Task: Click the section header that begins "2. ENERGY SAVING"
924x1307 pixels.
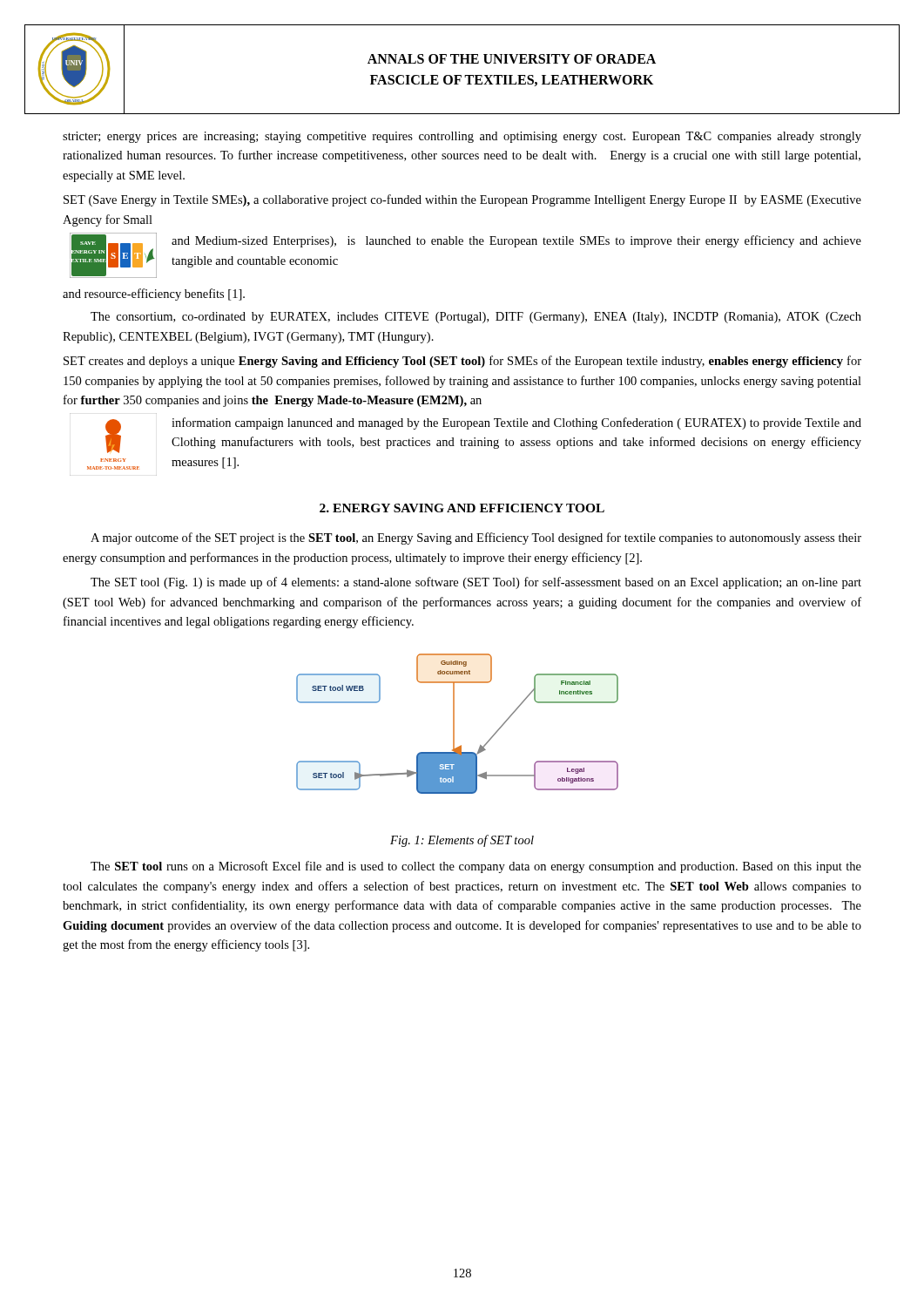Action: 462,508
